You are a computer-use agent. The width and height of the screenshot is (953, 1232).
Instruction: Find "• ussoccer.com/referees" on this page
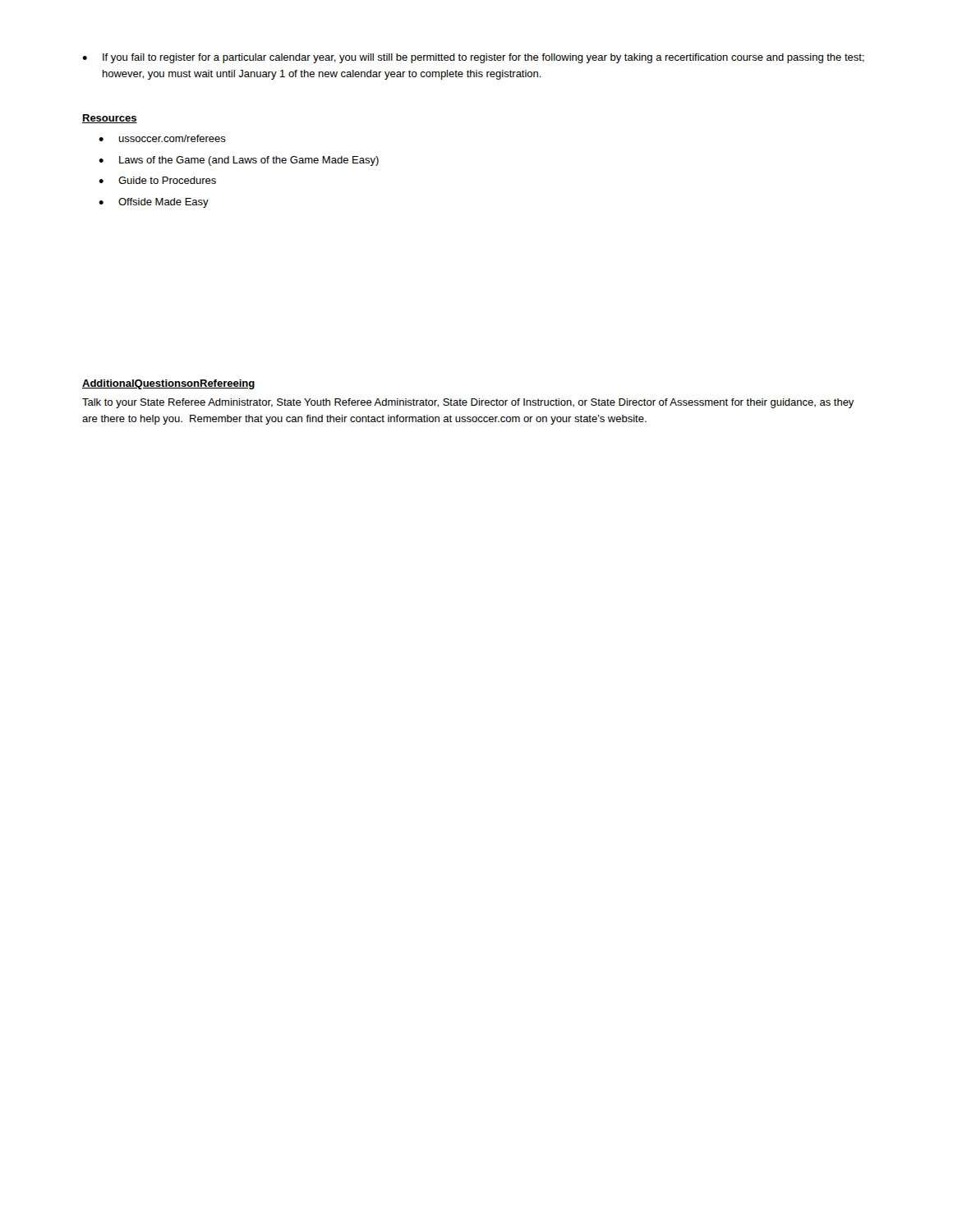point(162,140)
